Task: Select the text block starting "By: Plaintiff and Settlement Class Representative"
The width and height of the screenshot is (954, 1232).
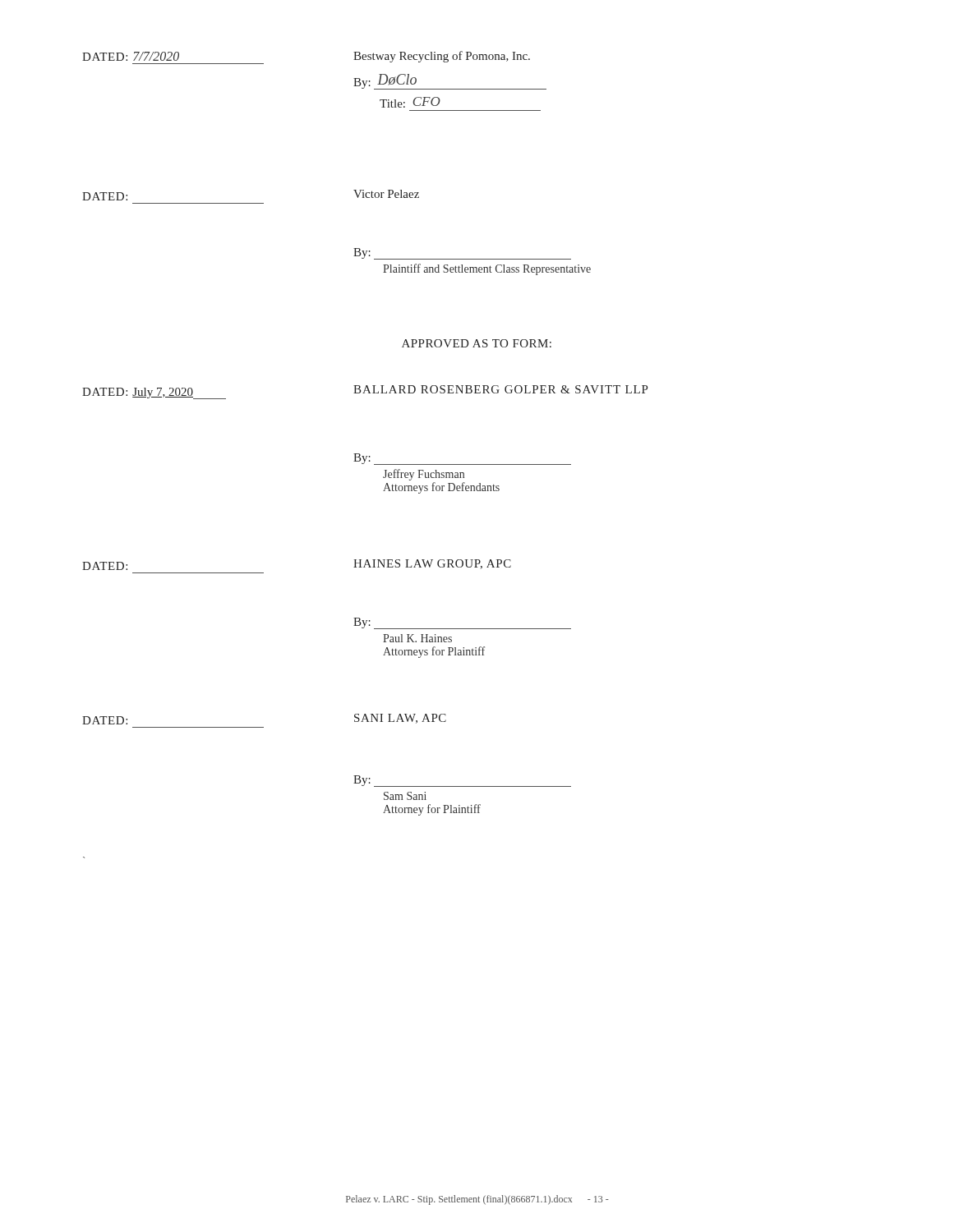Action: [592, 260]
